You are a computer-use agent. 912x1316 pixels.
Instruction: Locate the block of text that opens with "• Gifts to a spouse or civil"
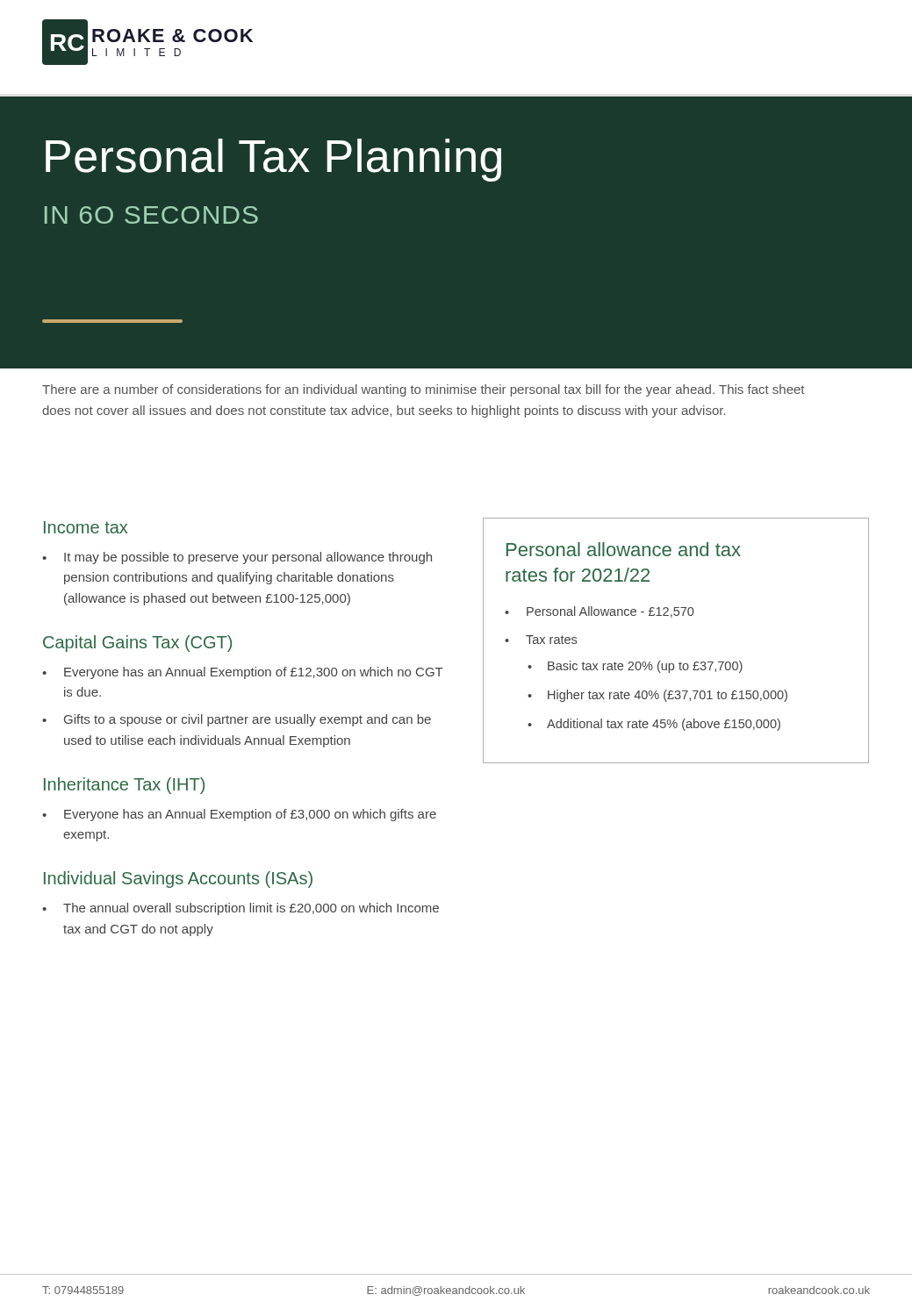pos(248,729)
